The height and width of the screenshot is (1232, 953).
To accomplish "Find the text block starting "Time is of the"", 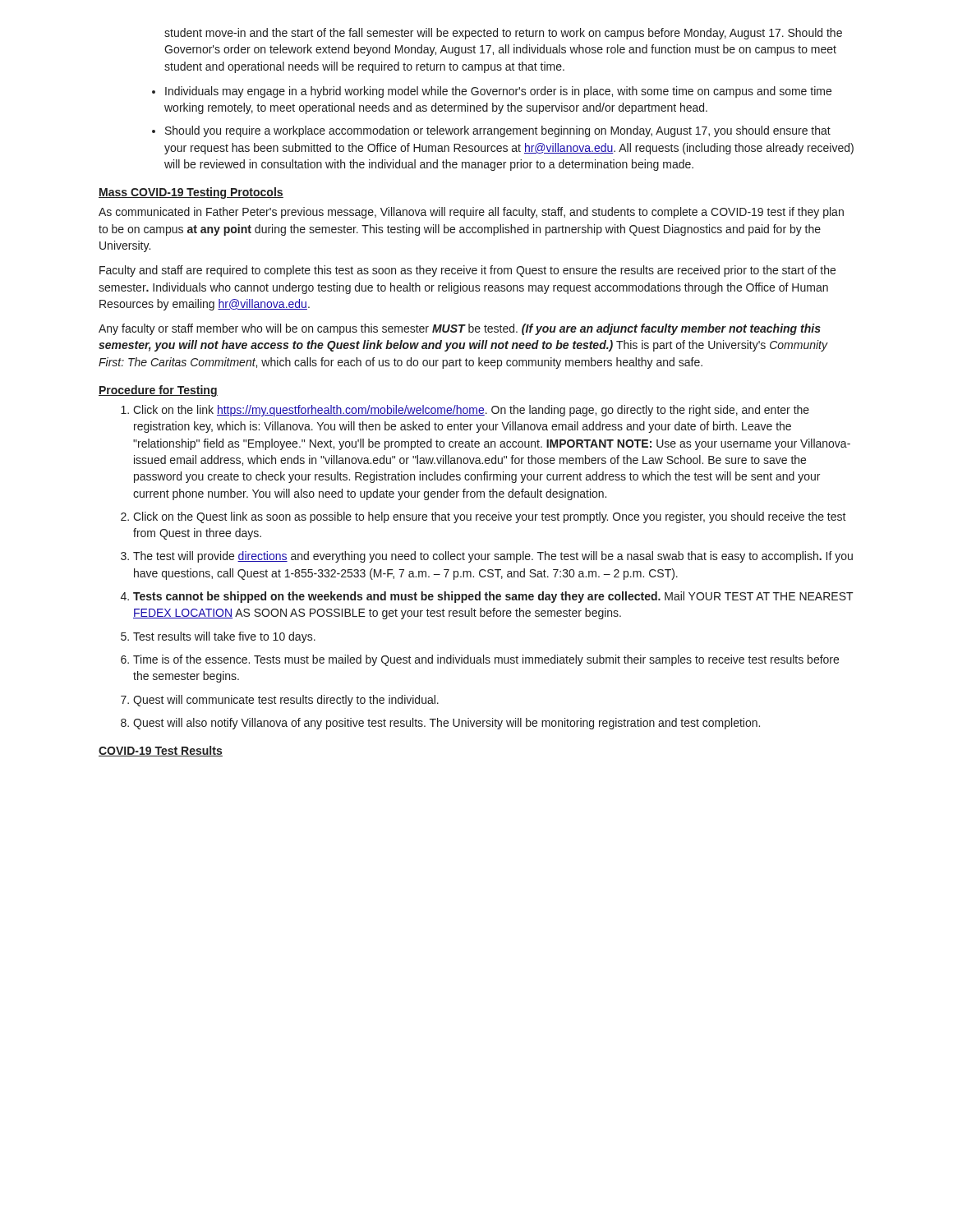I will 486,668.
